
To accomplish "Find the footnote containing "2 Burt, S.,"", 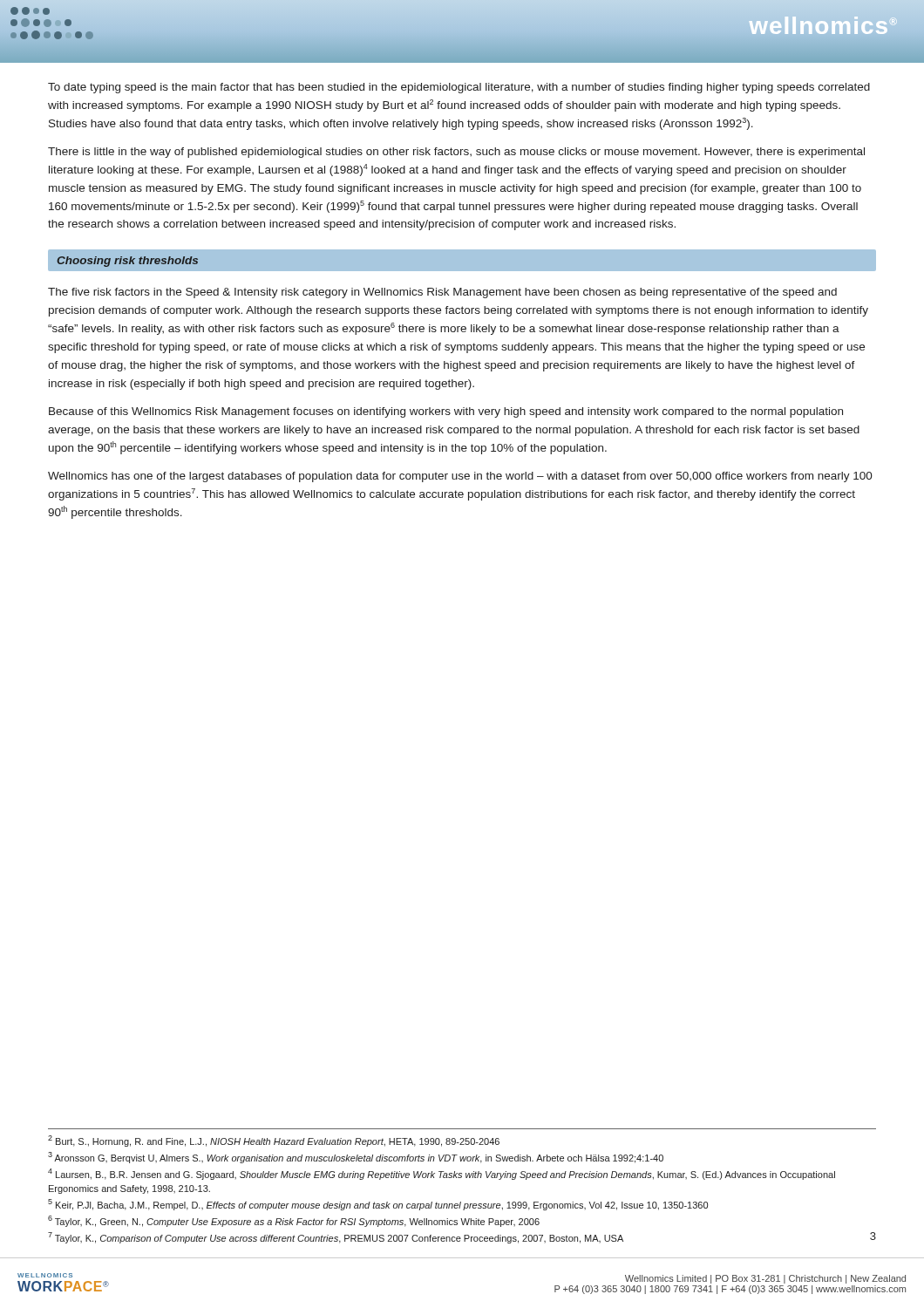I will [462, 1190].
